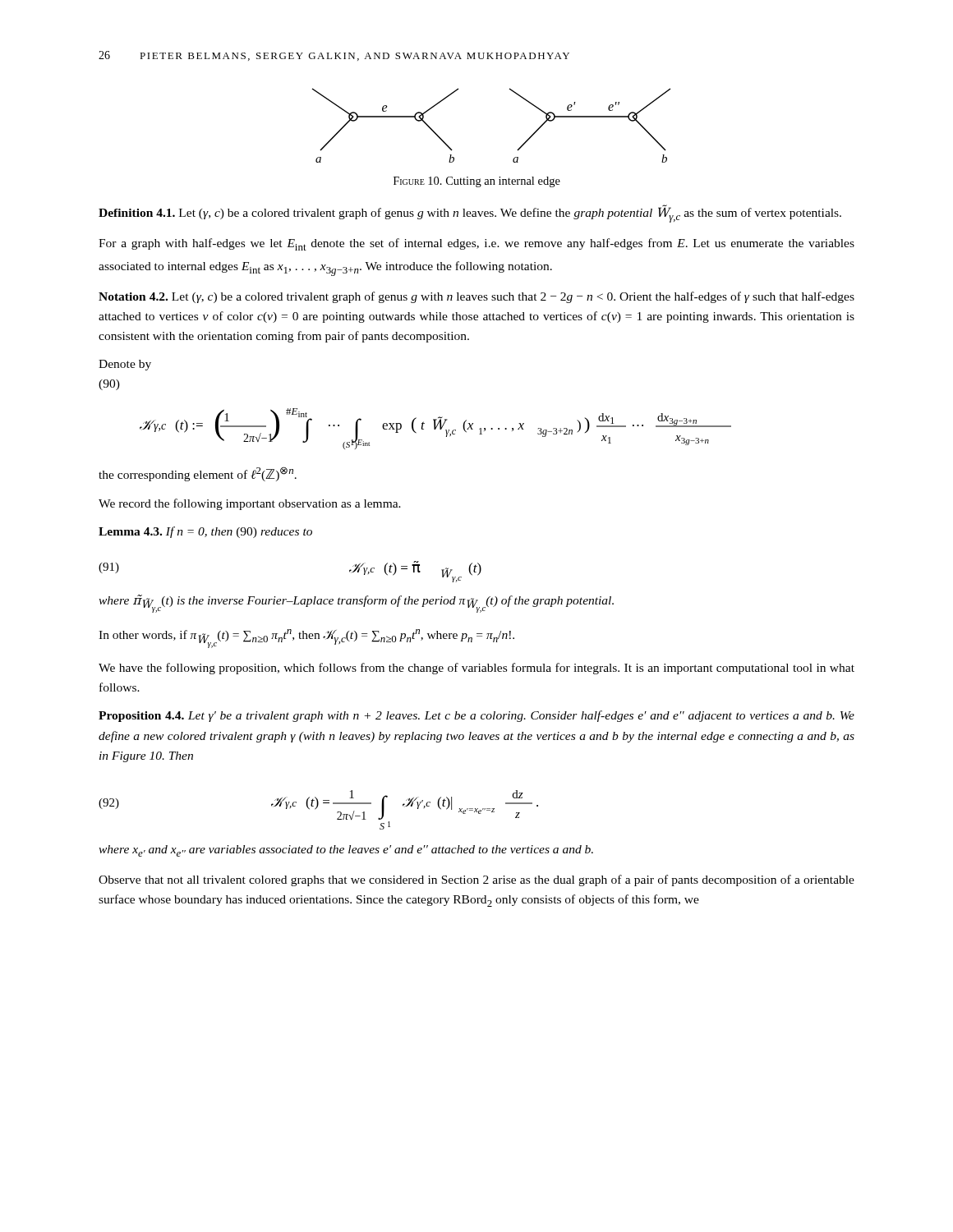The height and width of the screenshot is (1232, 953).
Task: Click the passage that begins "Observe that not all trivalent"
Action: pyautogui.click(x=476, y=891)
